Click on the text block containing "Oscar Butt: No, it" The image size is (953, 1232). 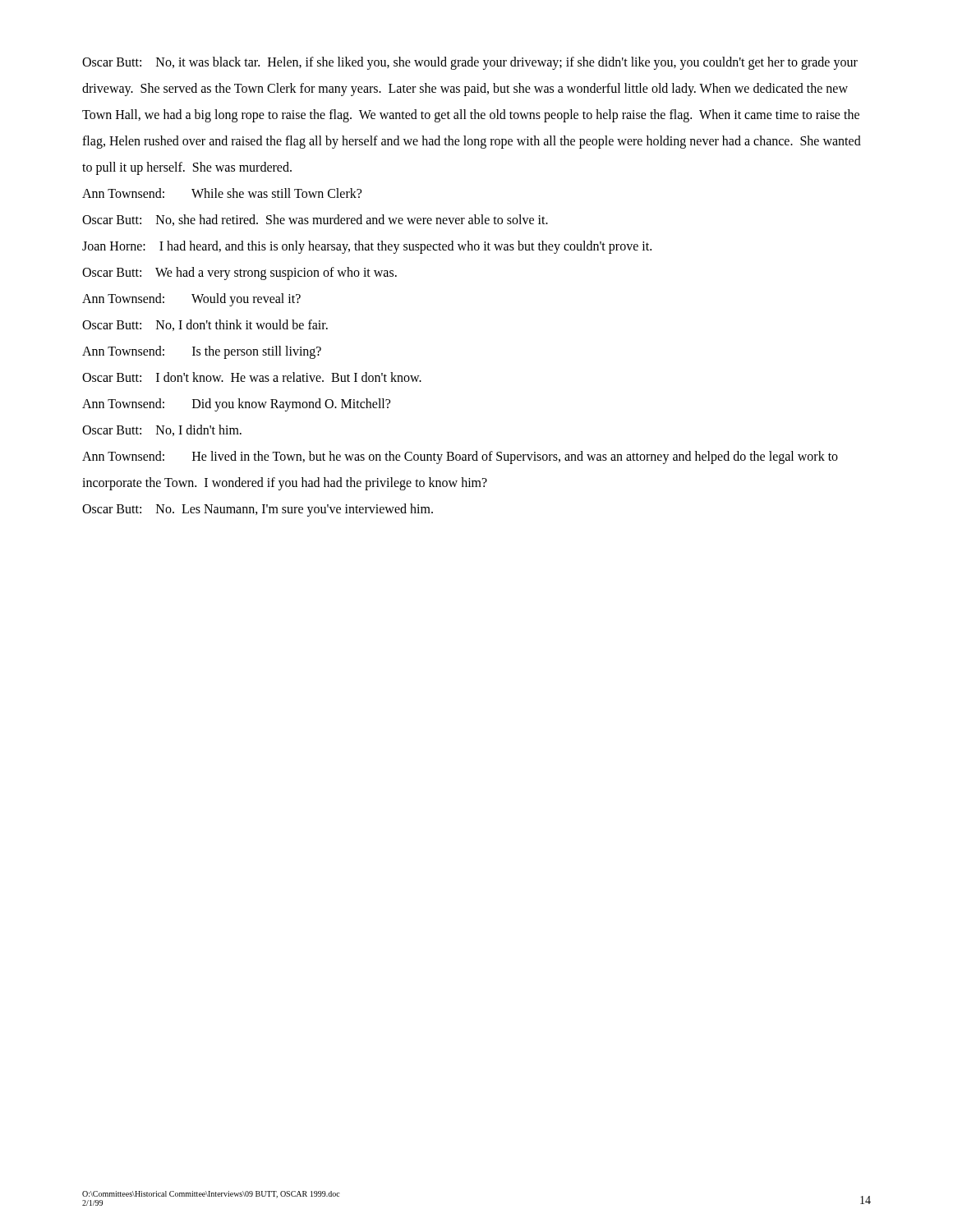471,115
